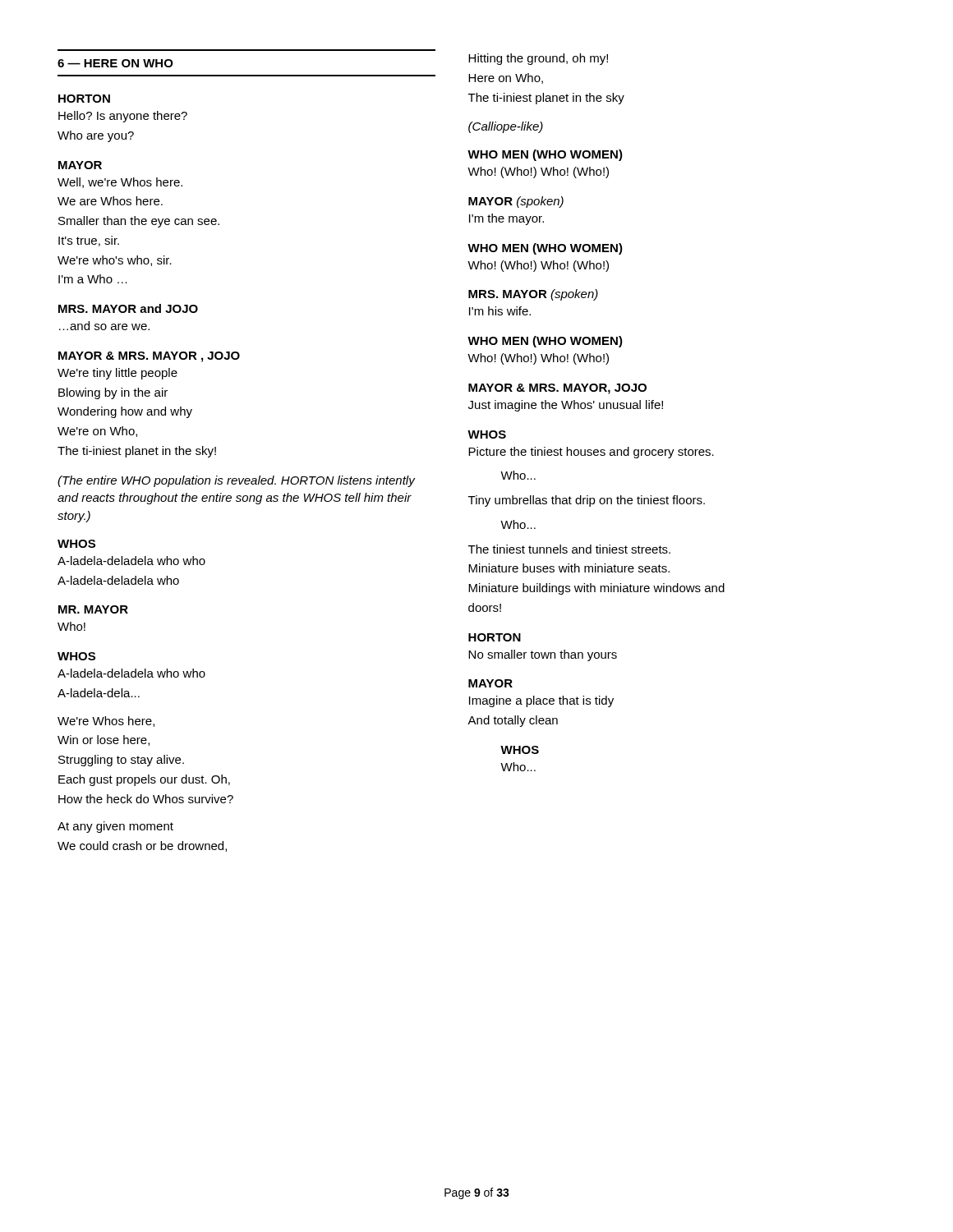Navigate to the text block starting "MAYOR & MRS. MAYOR, JOJO Just imagine the"

click(557, 389)
